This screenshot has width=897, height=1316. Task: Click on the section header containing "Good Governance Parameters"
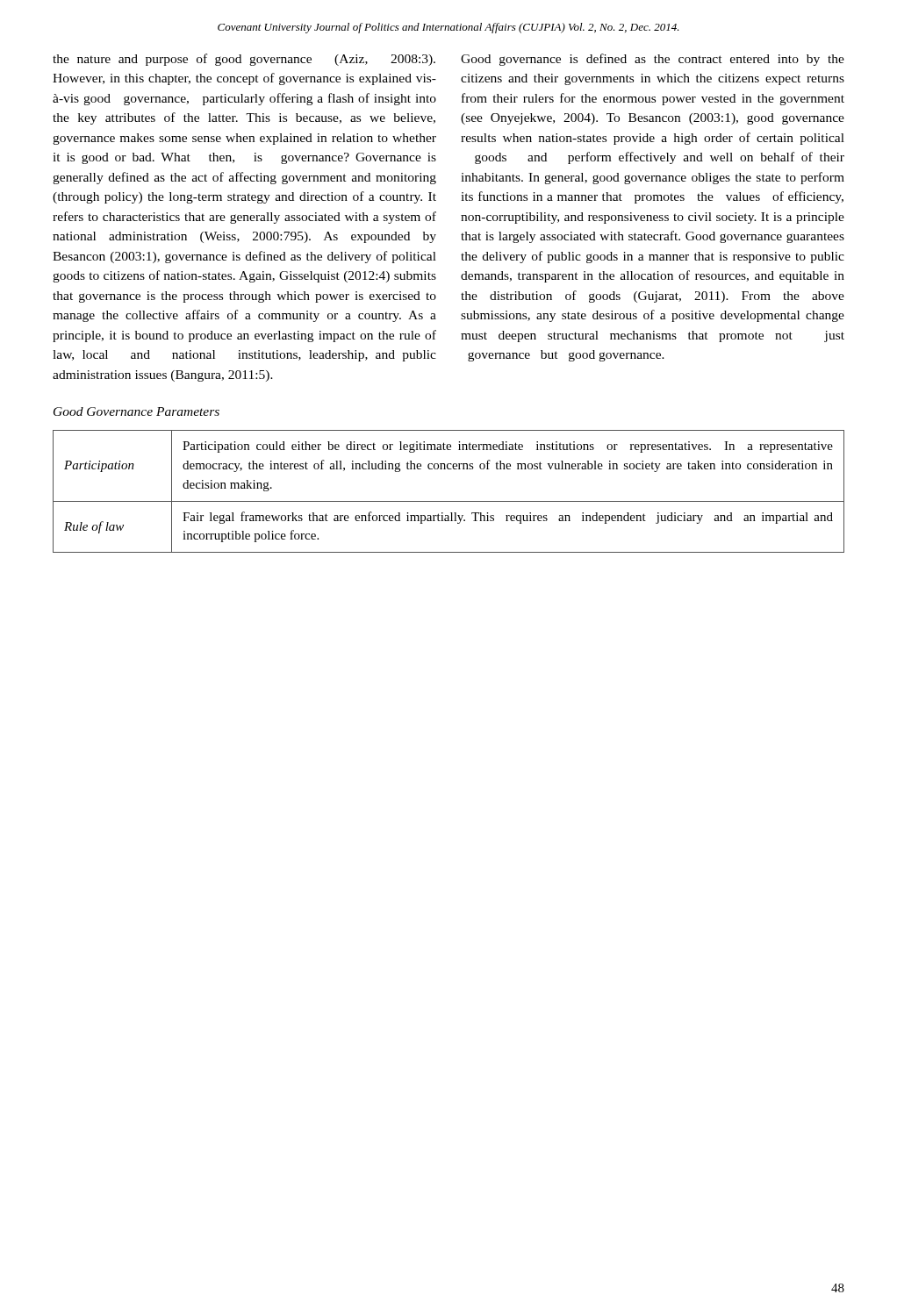136,411
